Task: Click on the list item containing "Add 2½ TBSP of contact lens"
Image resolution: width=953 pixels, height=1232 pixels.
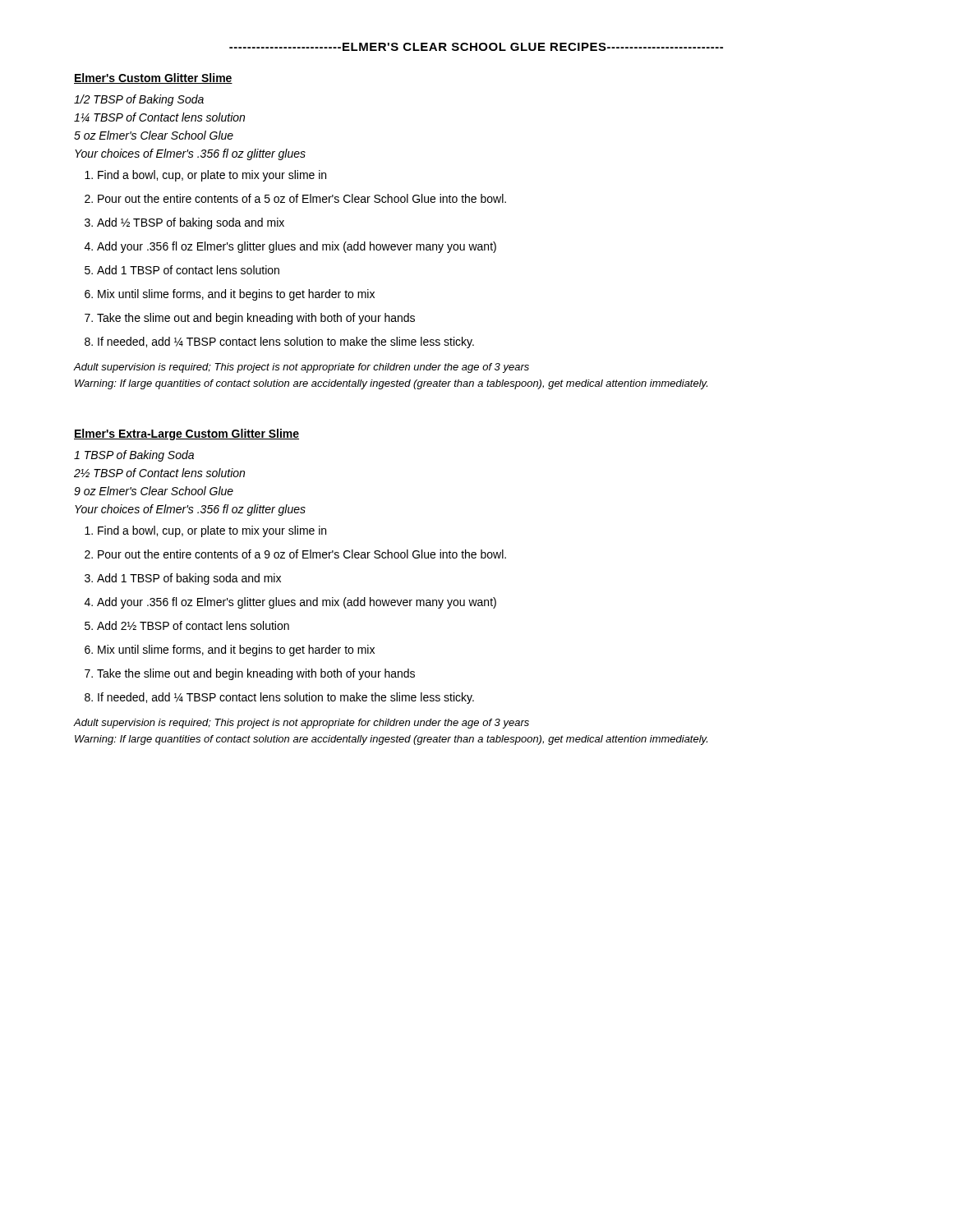Action: tap(187, 625)
